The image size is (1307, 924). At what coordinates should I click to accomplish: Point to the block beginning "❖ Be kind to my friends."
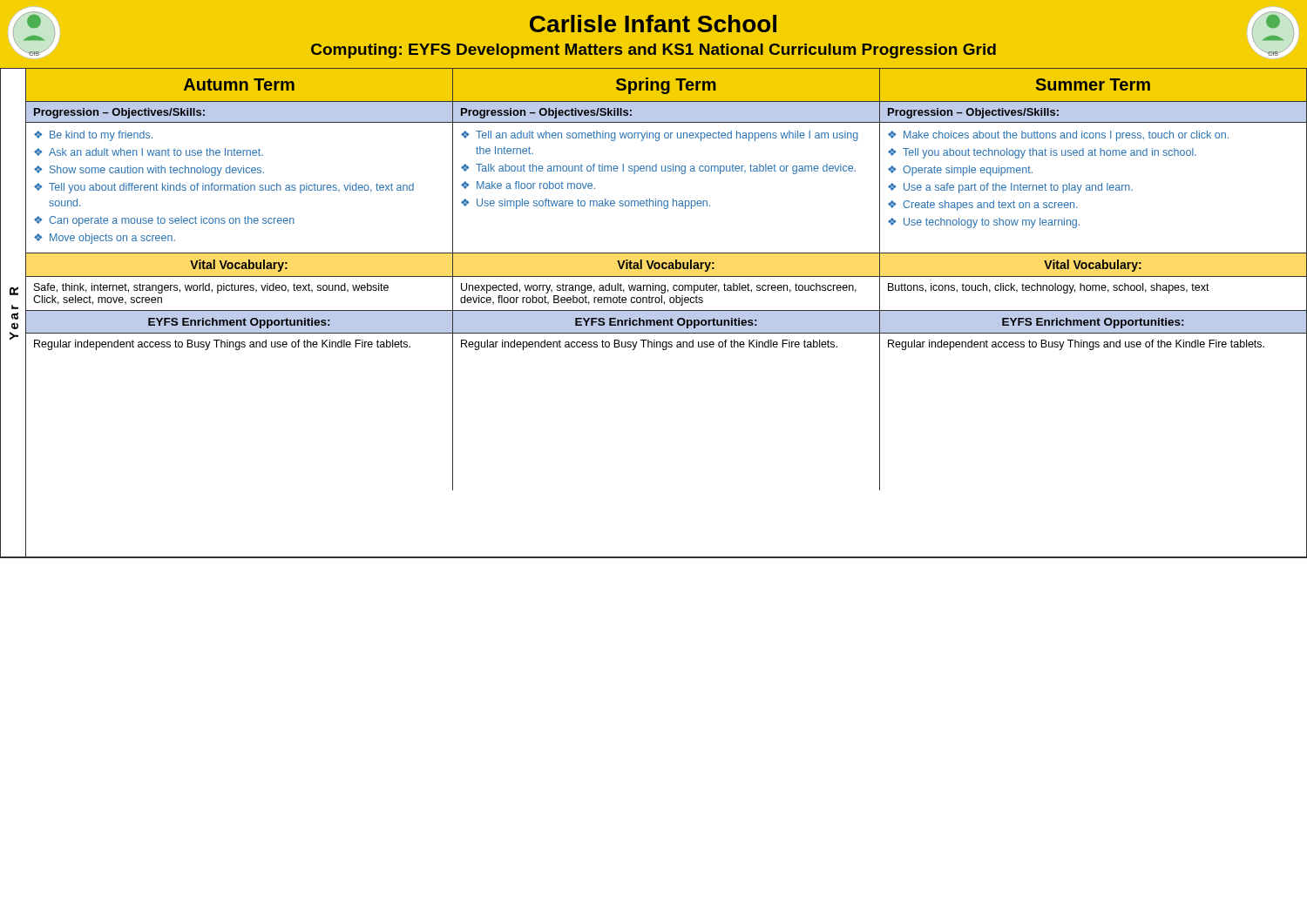[239, 186]
